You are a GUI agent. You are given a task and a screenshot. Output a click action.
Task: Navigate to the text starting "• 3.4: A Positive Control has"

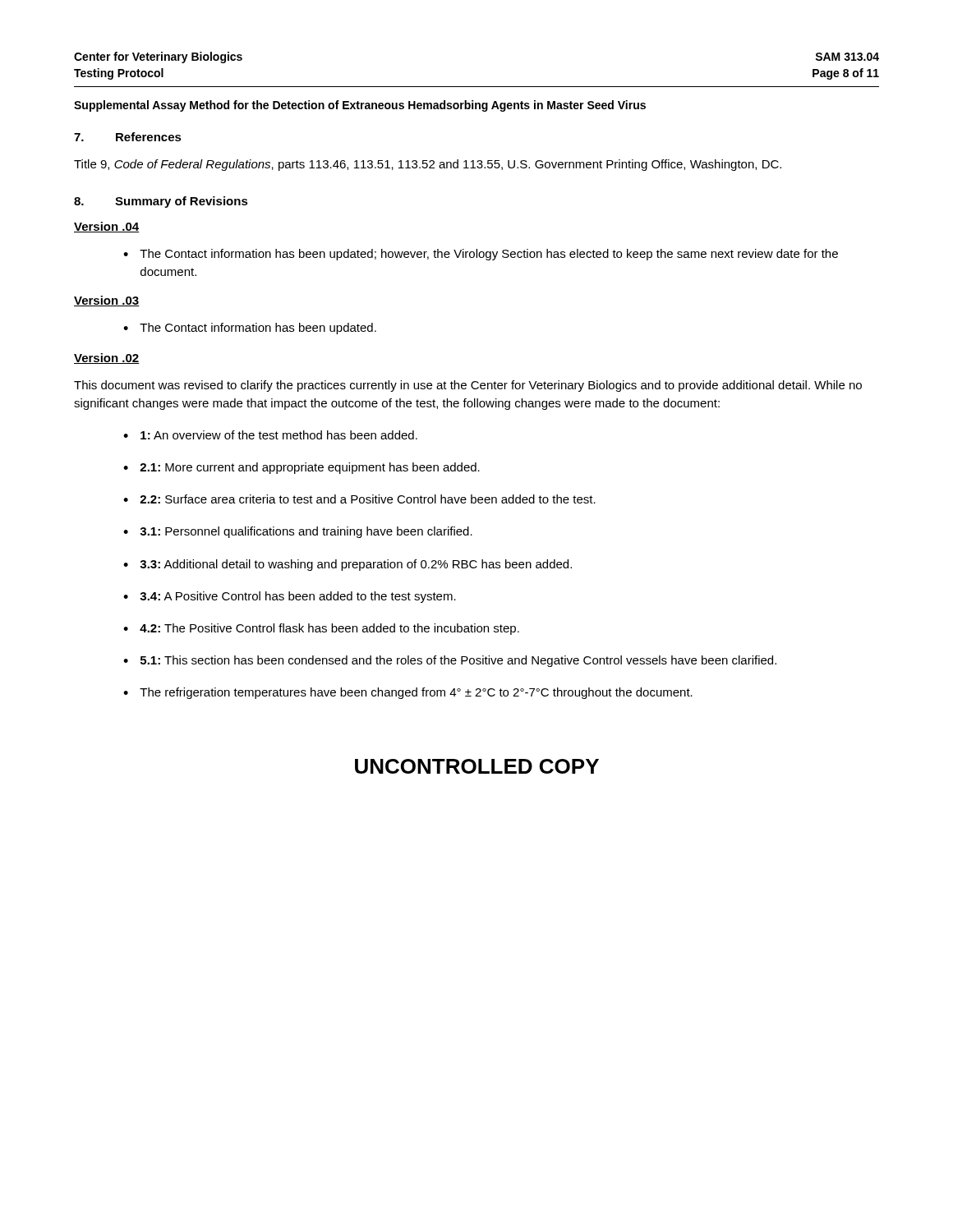(290, 597)
